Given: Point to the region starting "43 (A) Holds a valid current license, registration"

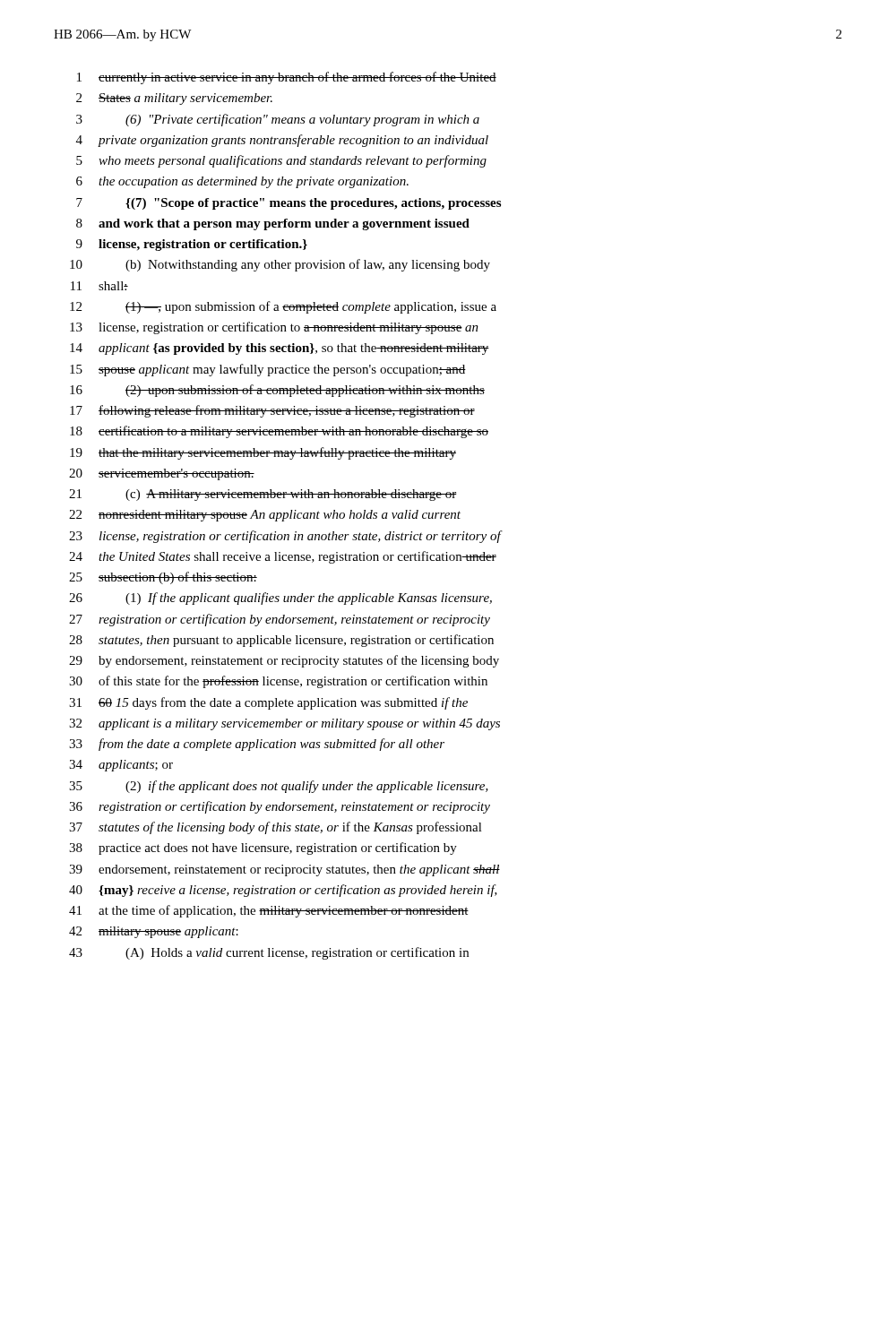Looking at the screenshot, I should pos(448,953).
